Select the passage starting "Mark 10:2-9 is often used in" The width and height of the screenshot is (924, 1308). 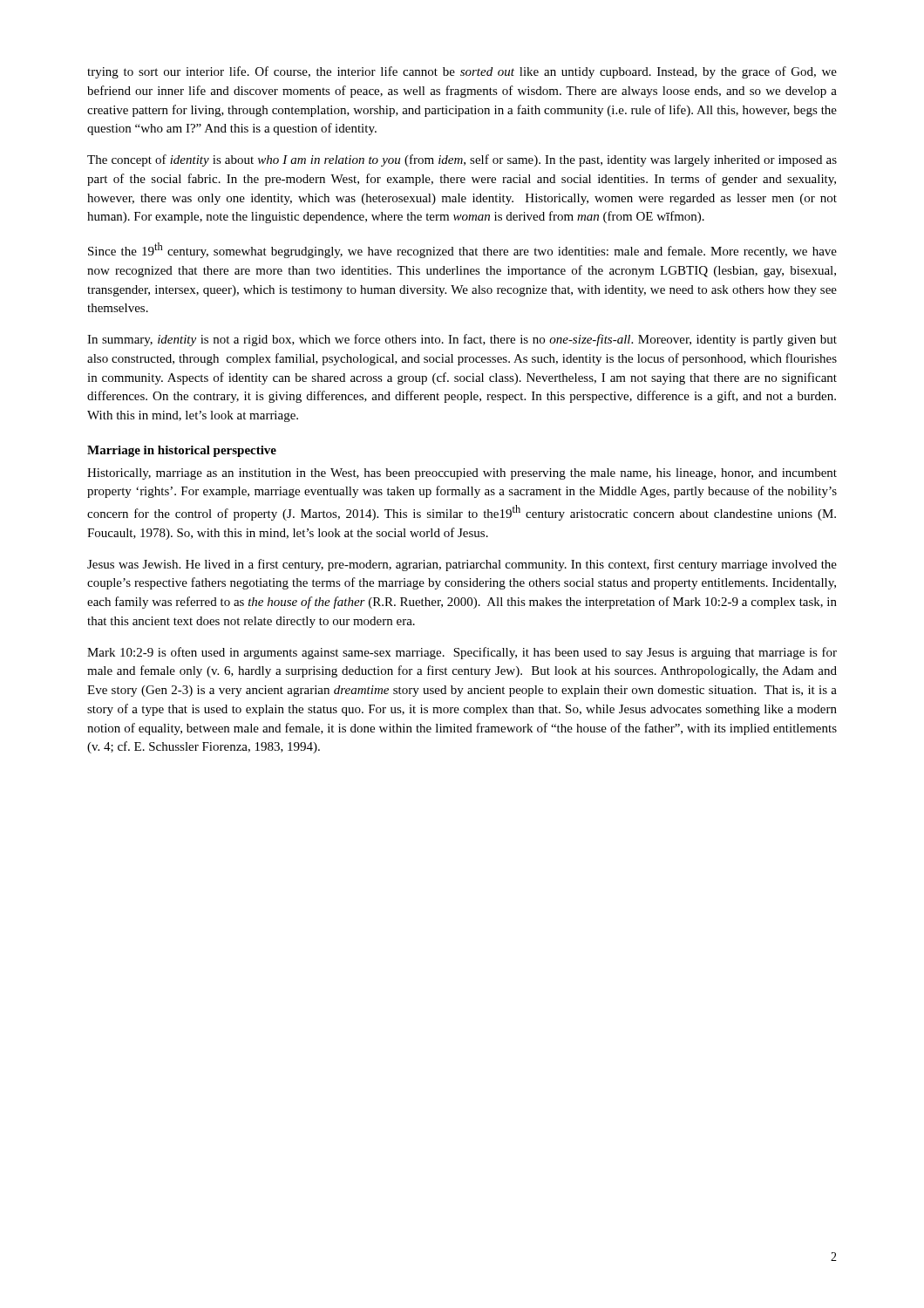pyautogui.click(x=462, y=700)
